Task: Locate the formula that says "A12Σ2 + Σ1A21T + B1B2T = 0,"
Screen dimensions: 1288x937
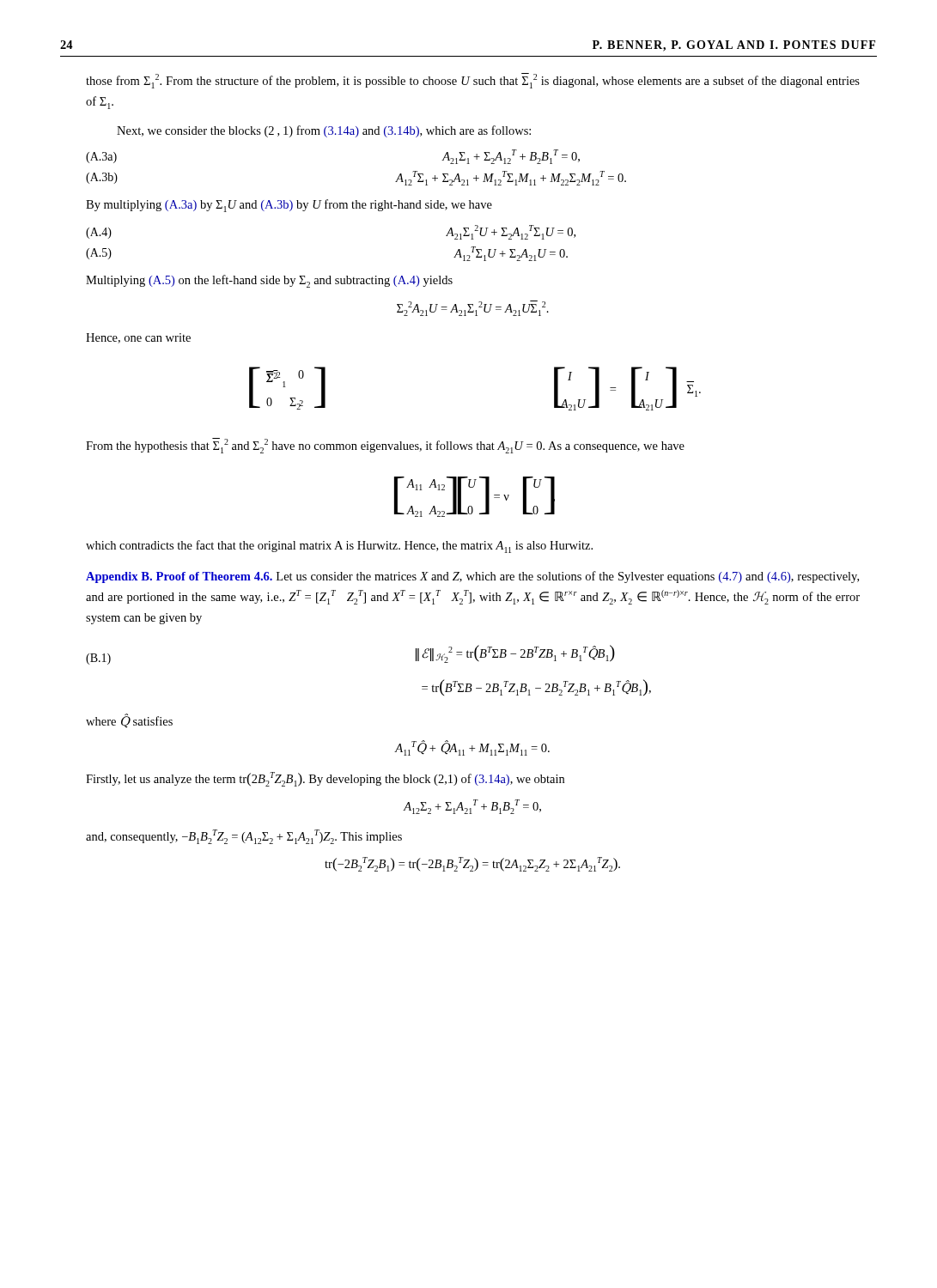Action: [x=473, y=807]
